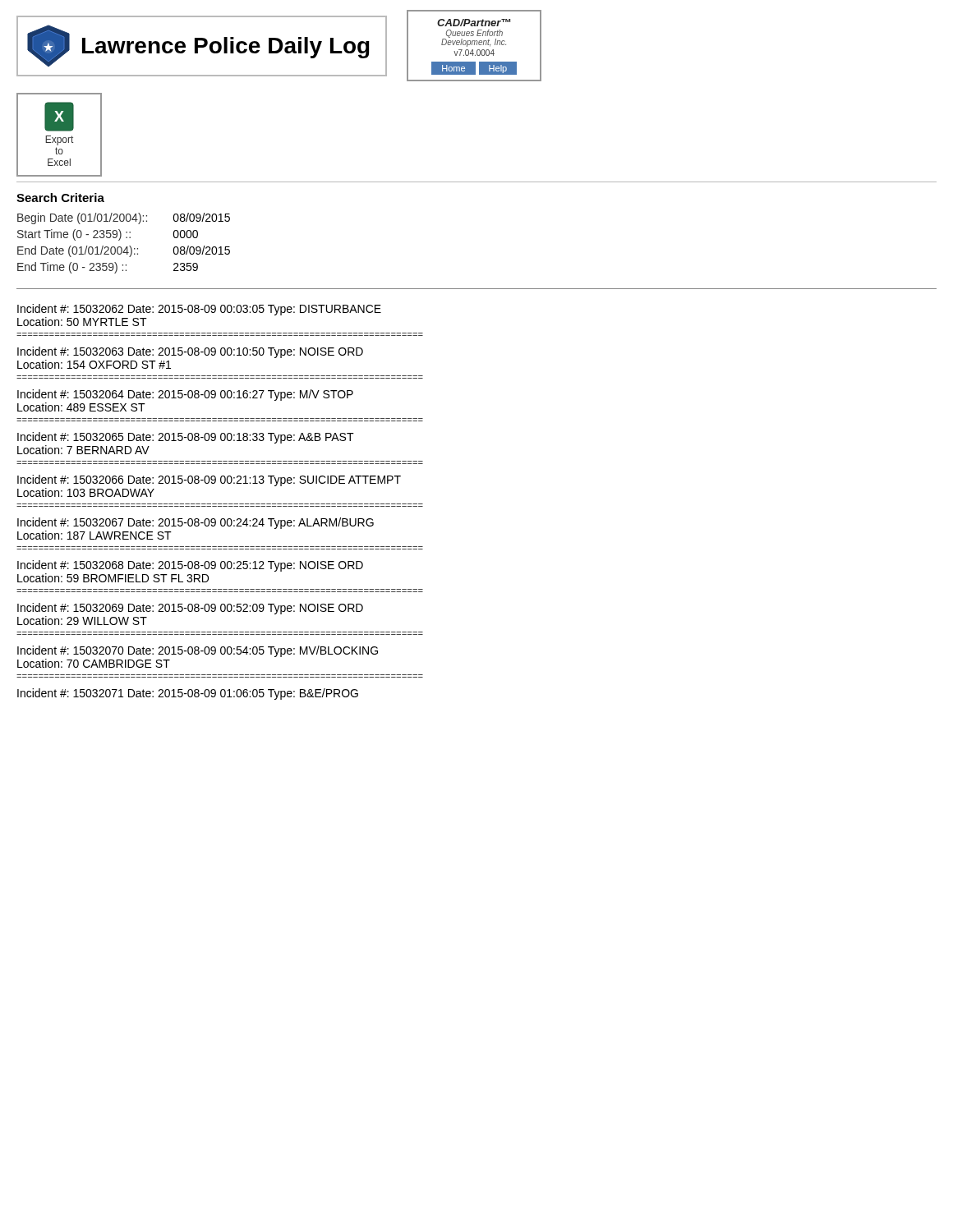Select the text starting "Incident #: 15032064 Date: 2015-08-09 00:16:27 Type:"
953x1232 pixels.
click(185, 401)
